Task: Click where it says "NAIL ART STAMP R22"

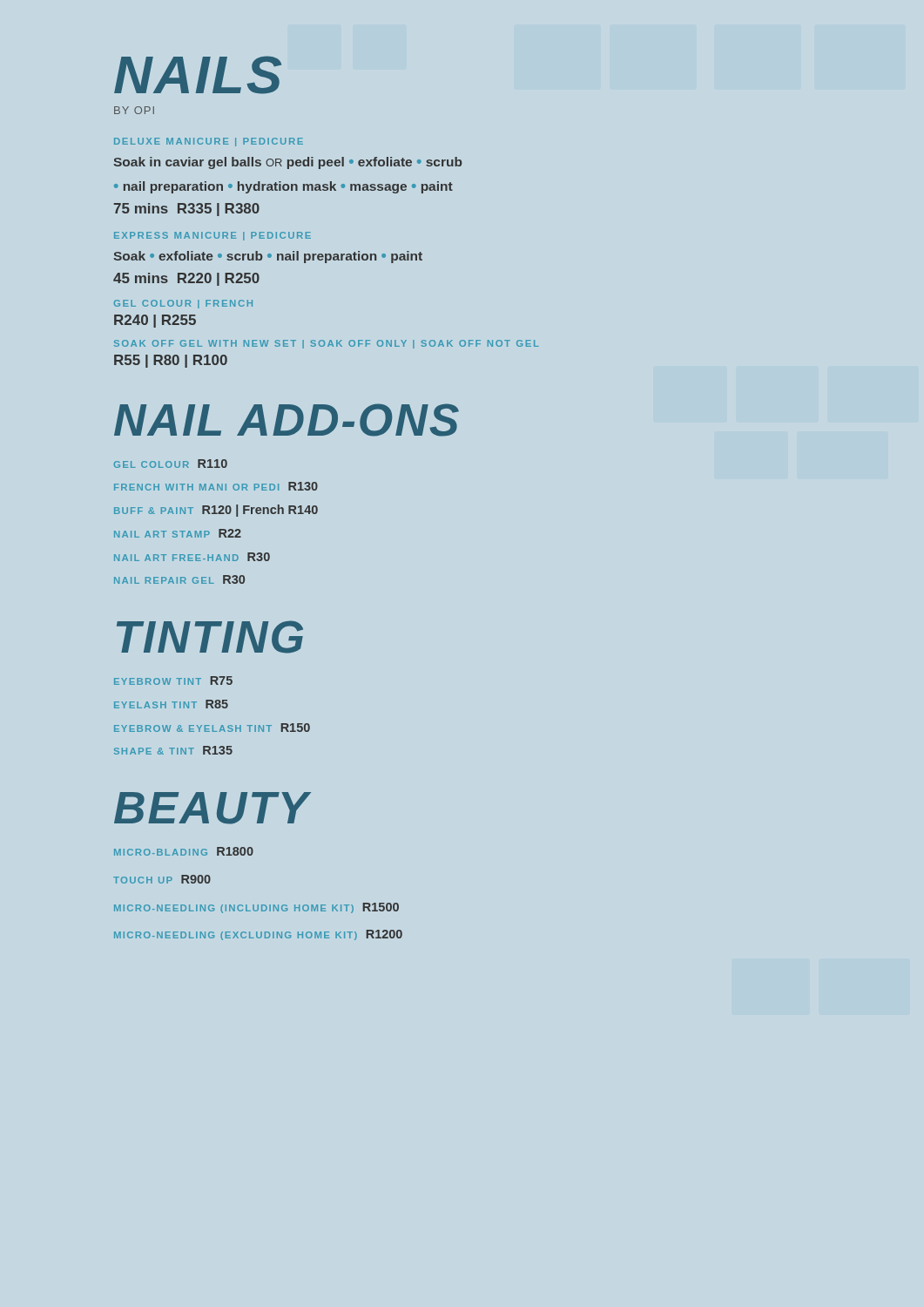Action: (x=178, y=533)
